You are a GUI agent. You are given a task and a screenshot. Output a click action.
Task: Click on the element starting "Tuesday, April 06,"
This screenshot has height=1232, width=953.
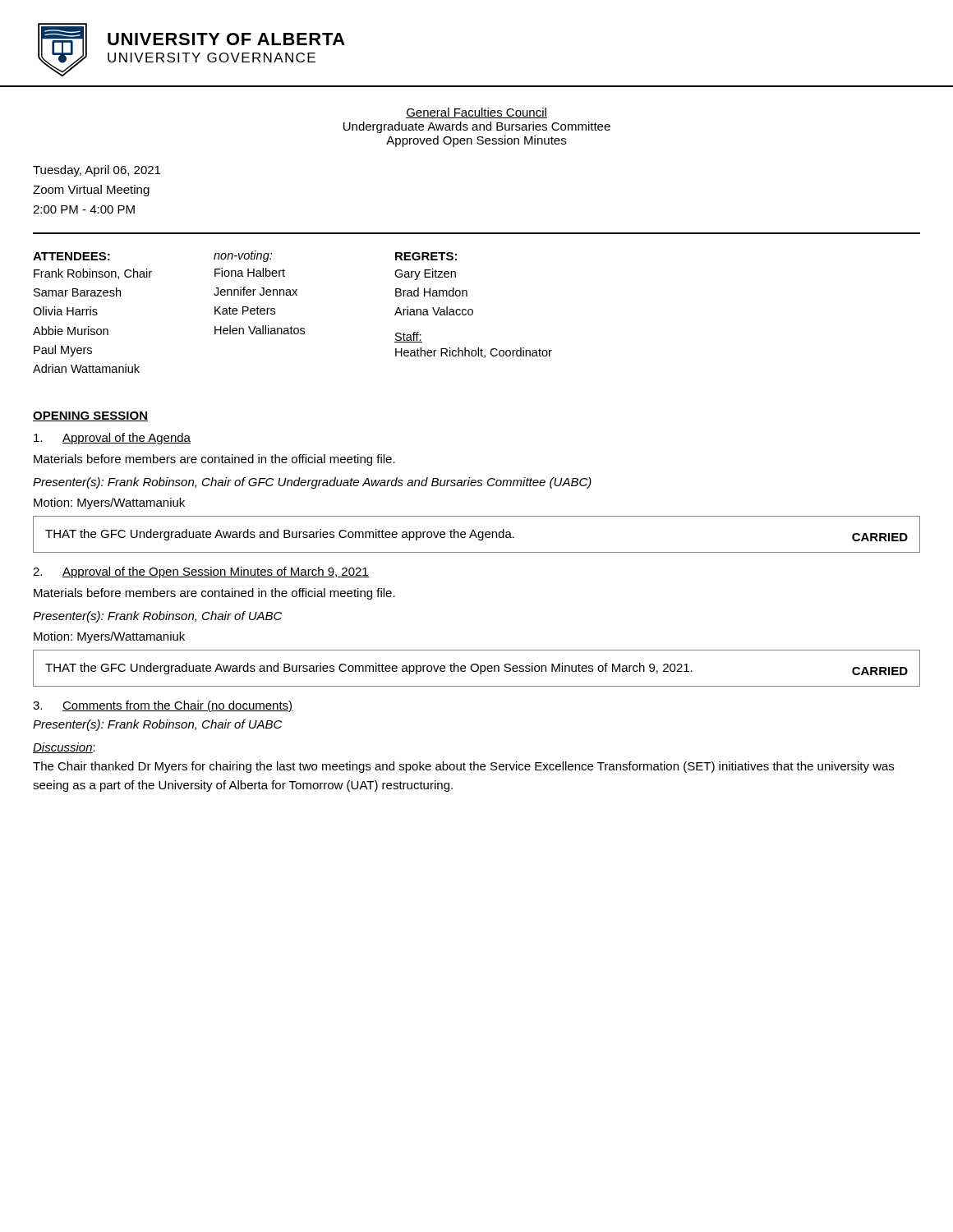pyautogui.click(x=97, y=189)
